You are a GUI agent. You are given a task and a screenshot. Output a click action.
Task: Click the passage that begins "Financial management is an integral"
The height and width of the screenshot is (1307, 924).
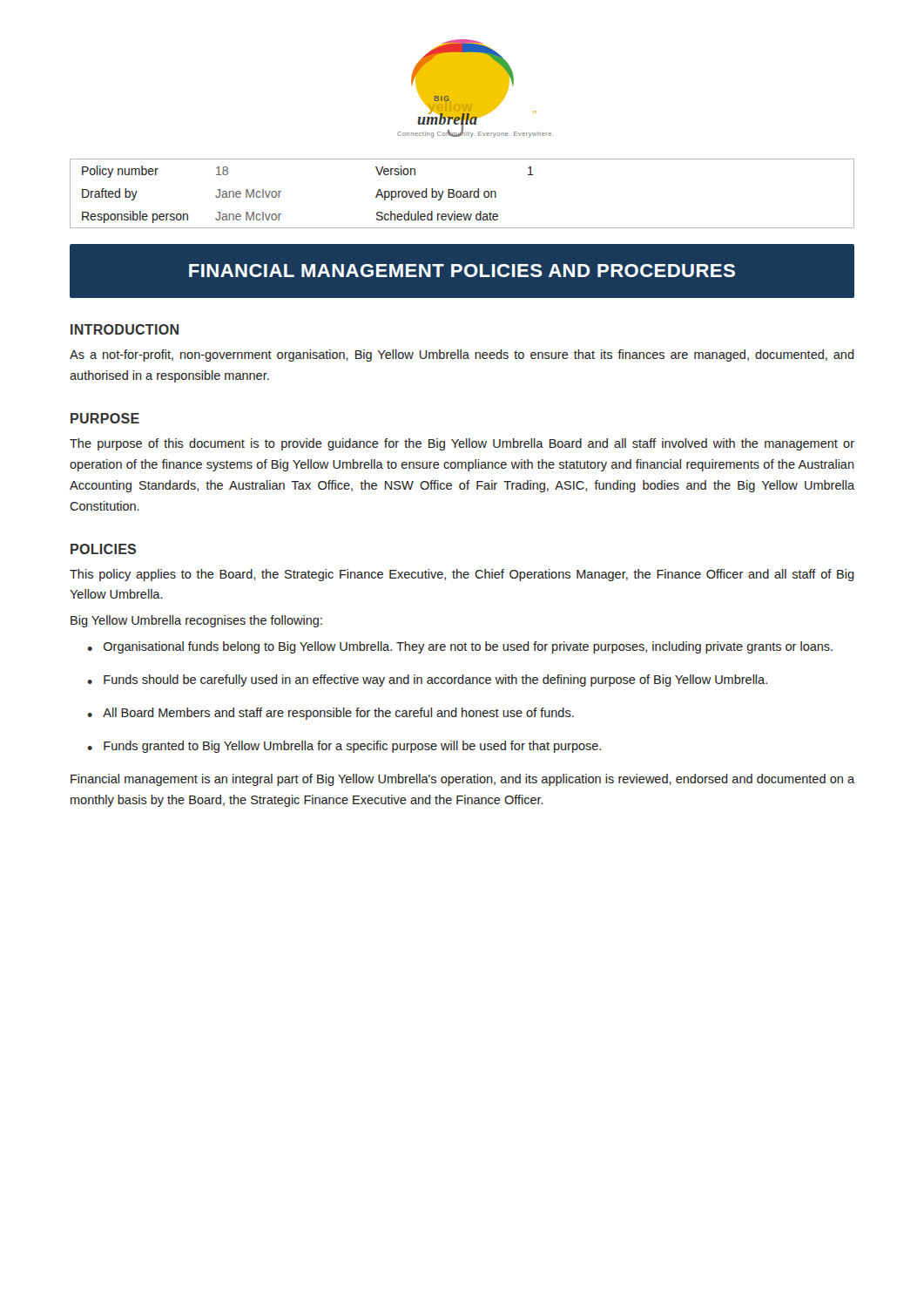point(462,790)
